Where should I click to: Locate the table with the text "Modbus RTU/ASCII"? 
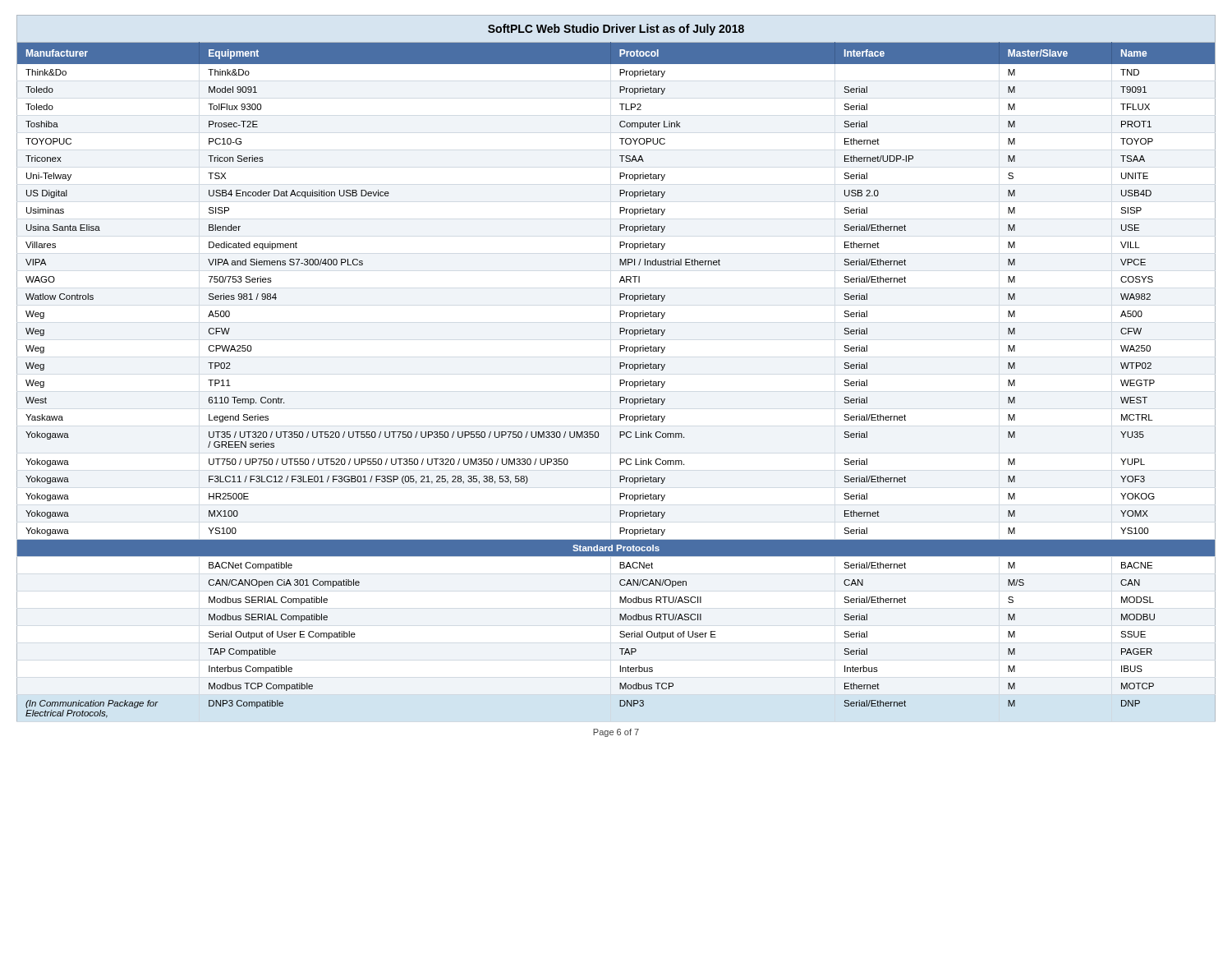[x=616, y=368]
